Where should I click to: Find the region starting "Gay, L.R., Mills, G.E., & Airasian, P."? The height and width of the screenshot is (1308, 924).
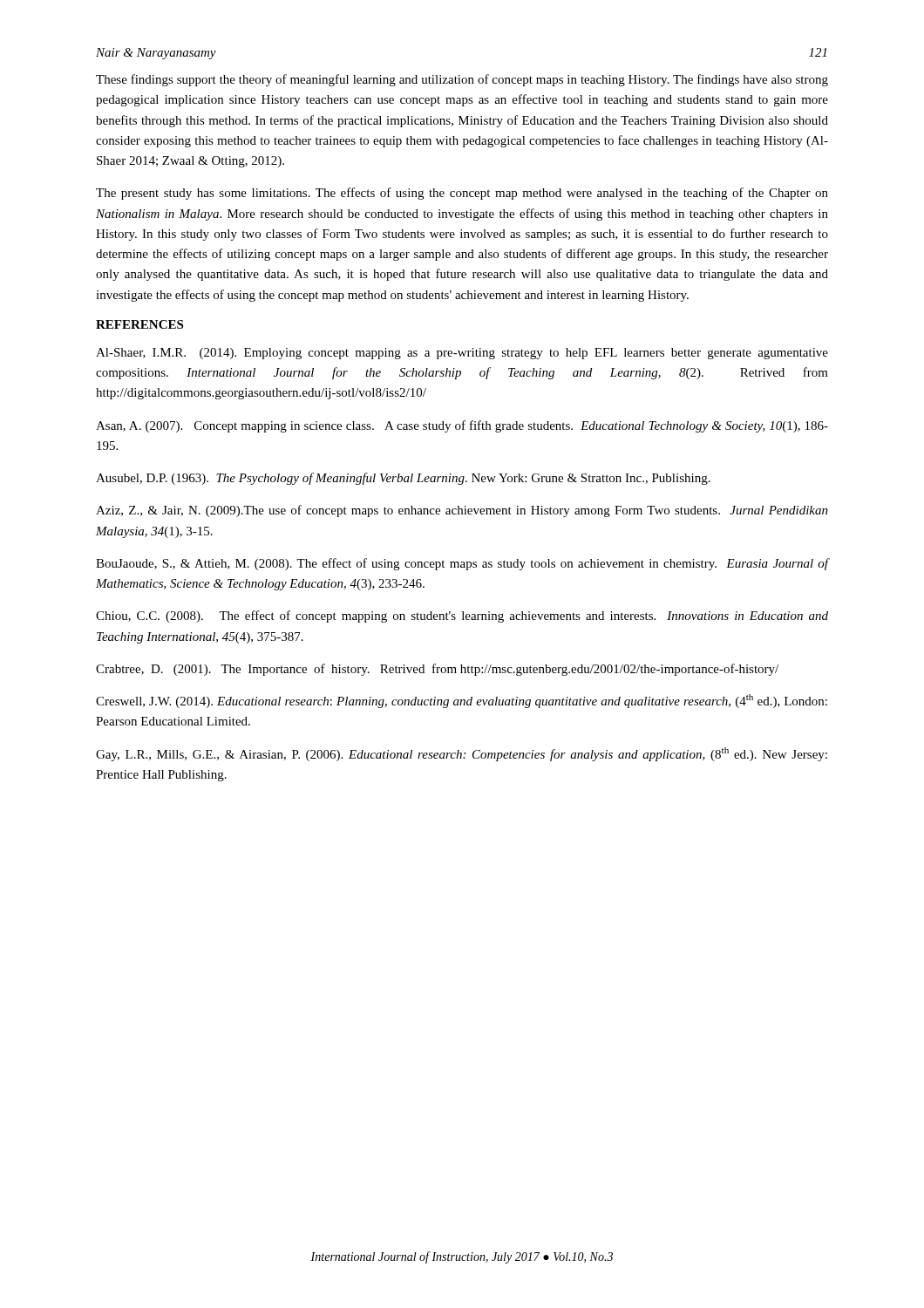(462, 765)
